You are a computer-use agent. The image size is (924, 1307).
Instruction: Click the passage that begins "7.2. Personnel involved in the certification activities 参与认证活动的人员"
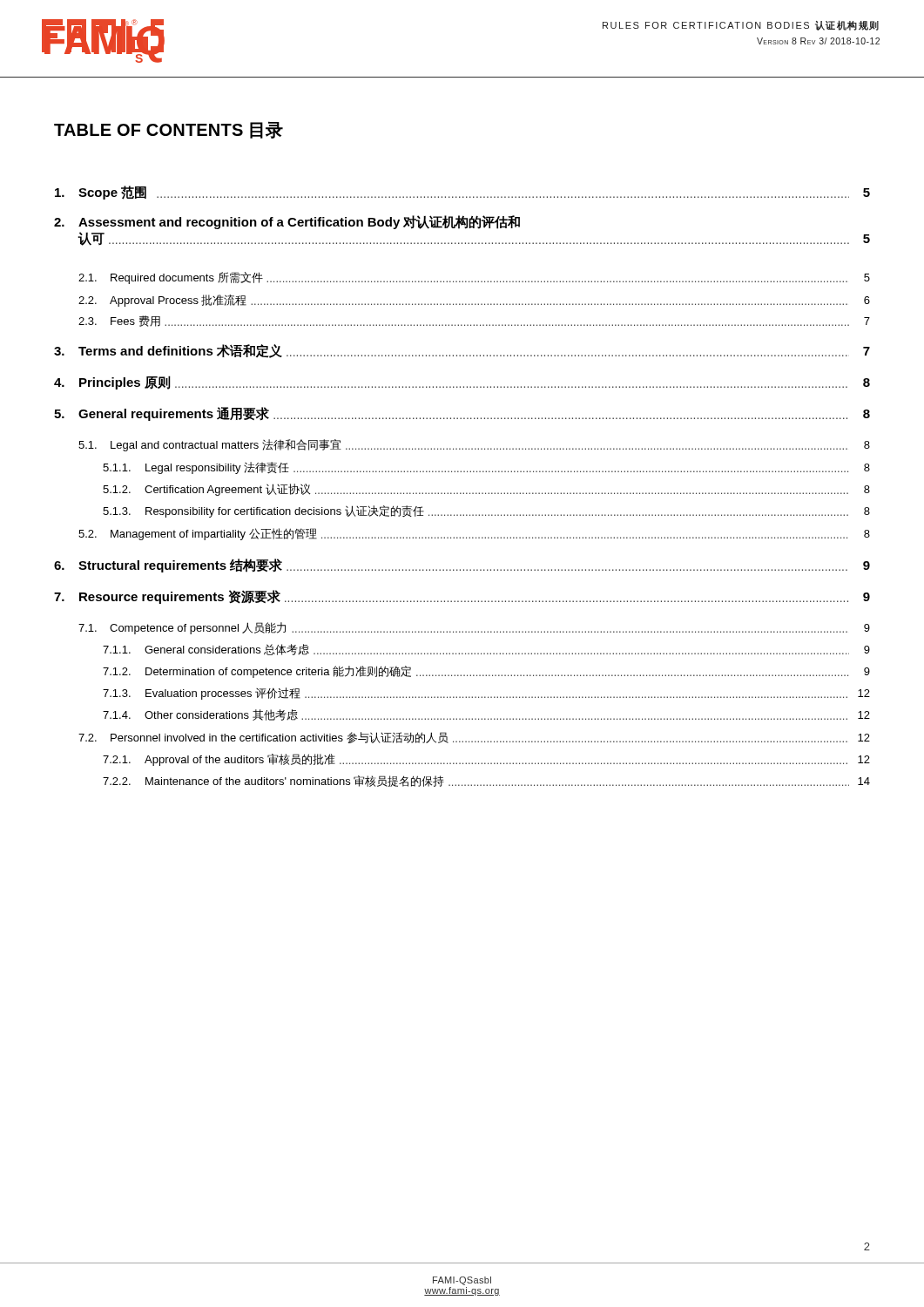pos(462,738)
